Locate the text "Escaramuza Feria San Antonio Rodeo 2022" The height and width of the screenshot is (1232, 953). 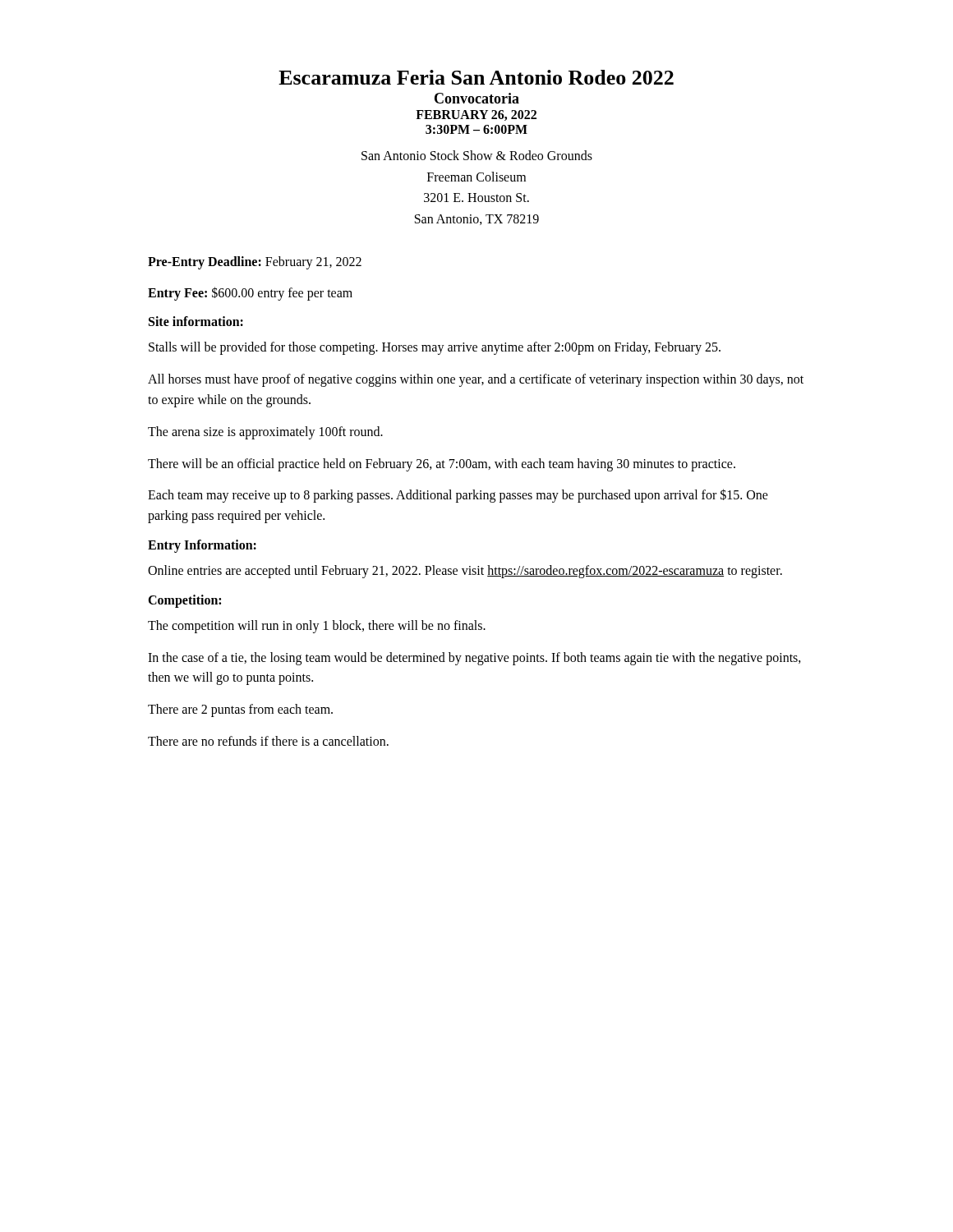click(476, 78)
